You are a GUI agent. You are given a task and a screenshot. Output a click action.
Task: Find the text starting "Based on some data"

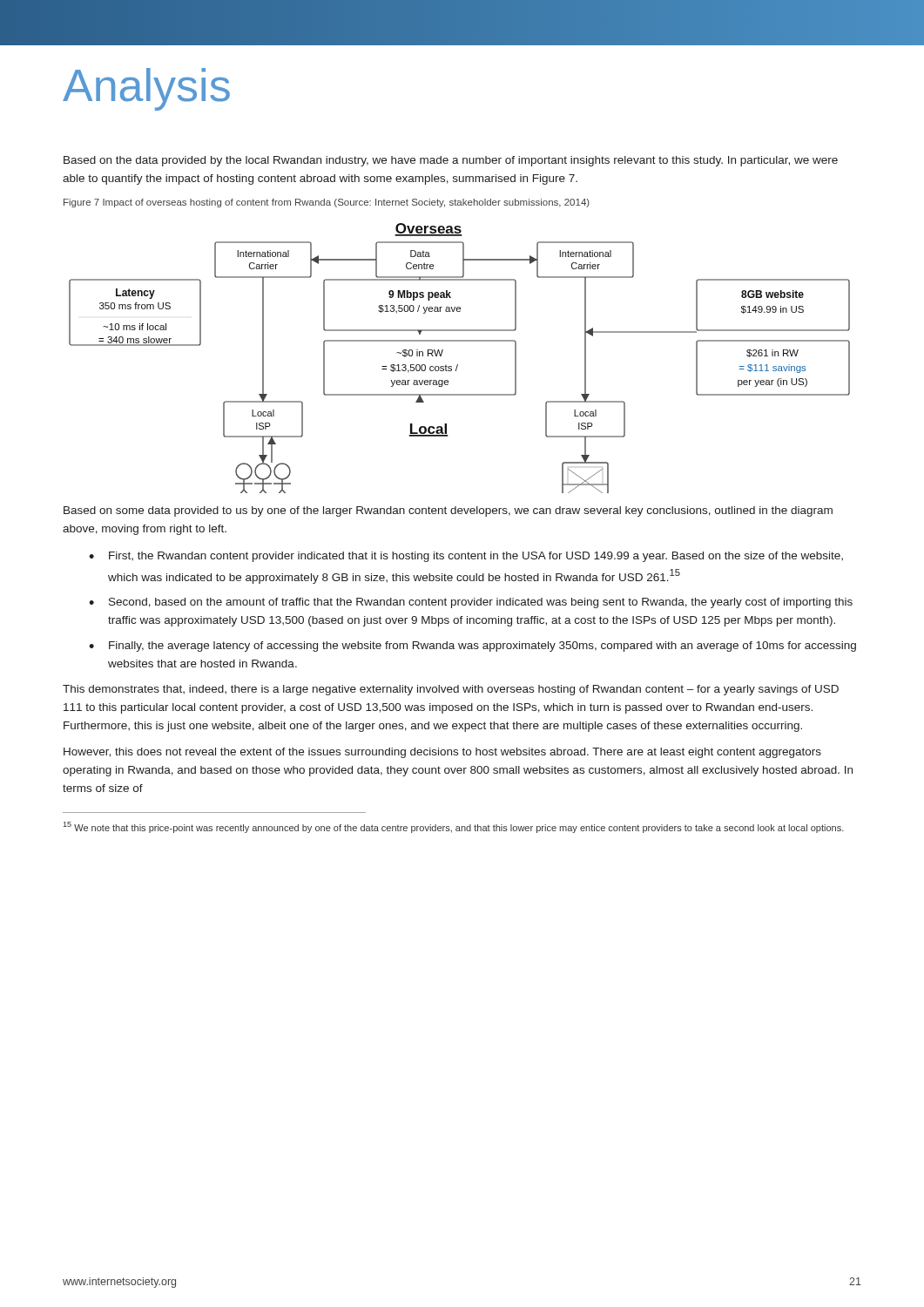[x=448, y=519]
